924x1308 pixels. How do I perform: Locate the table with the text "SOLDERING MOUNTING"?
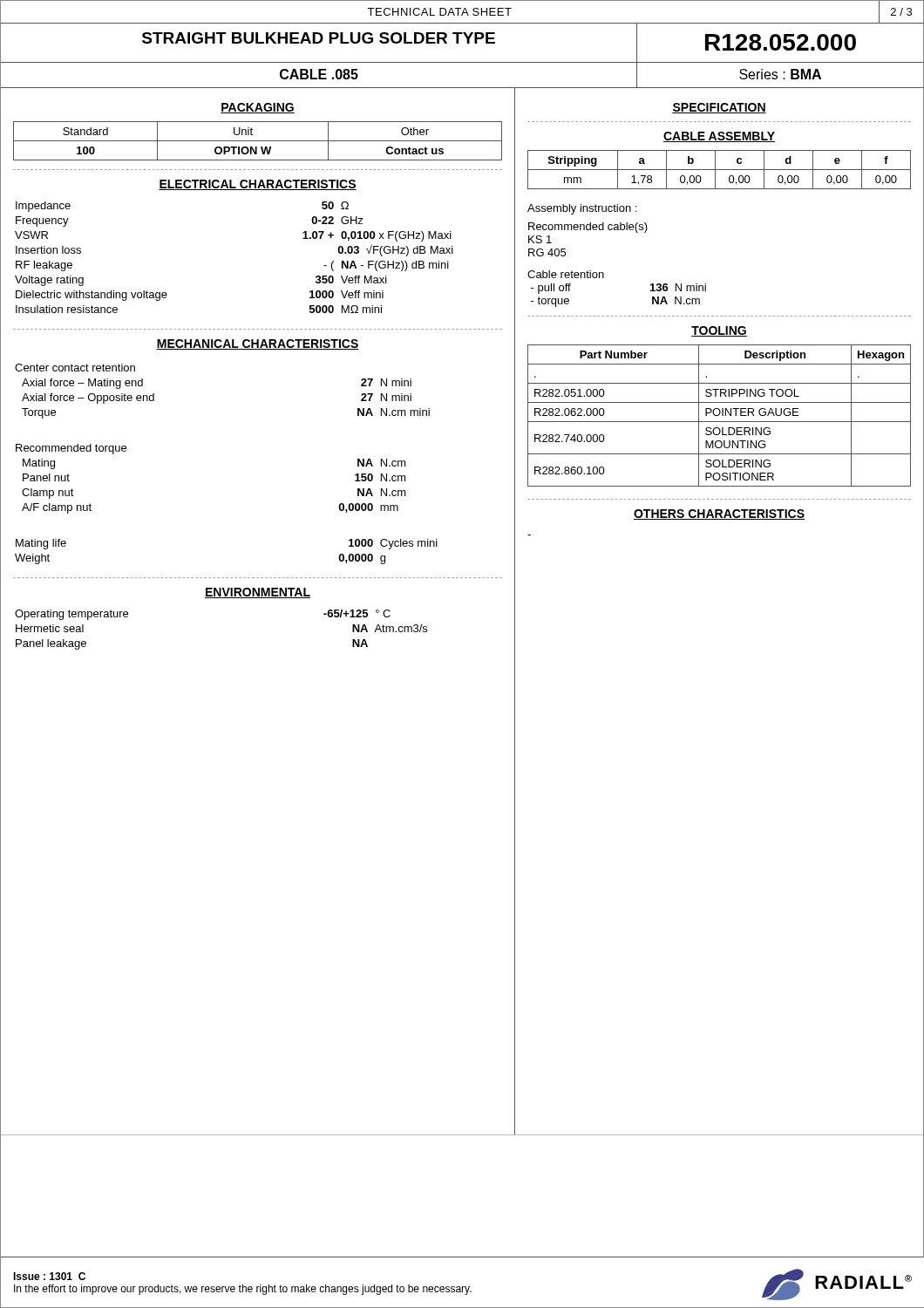click(719, 415)
